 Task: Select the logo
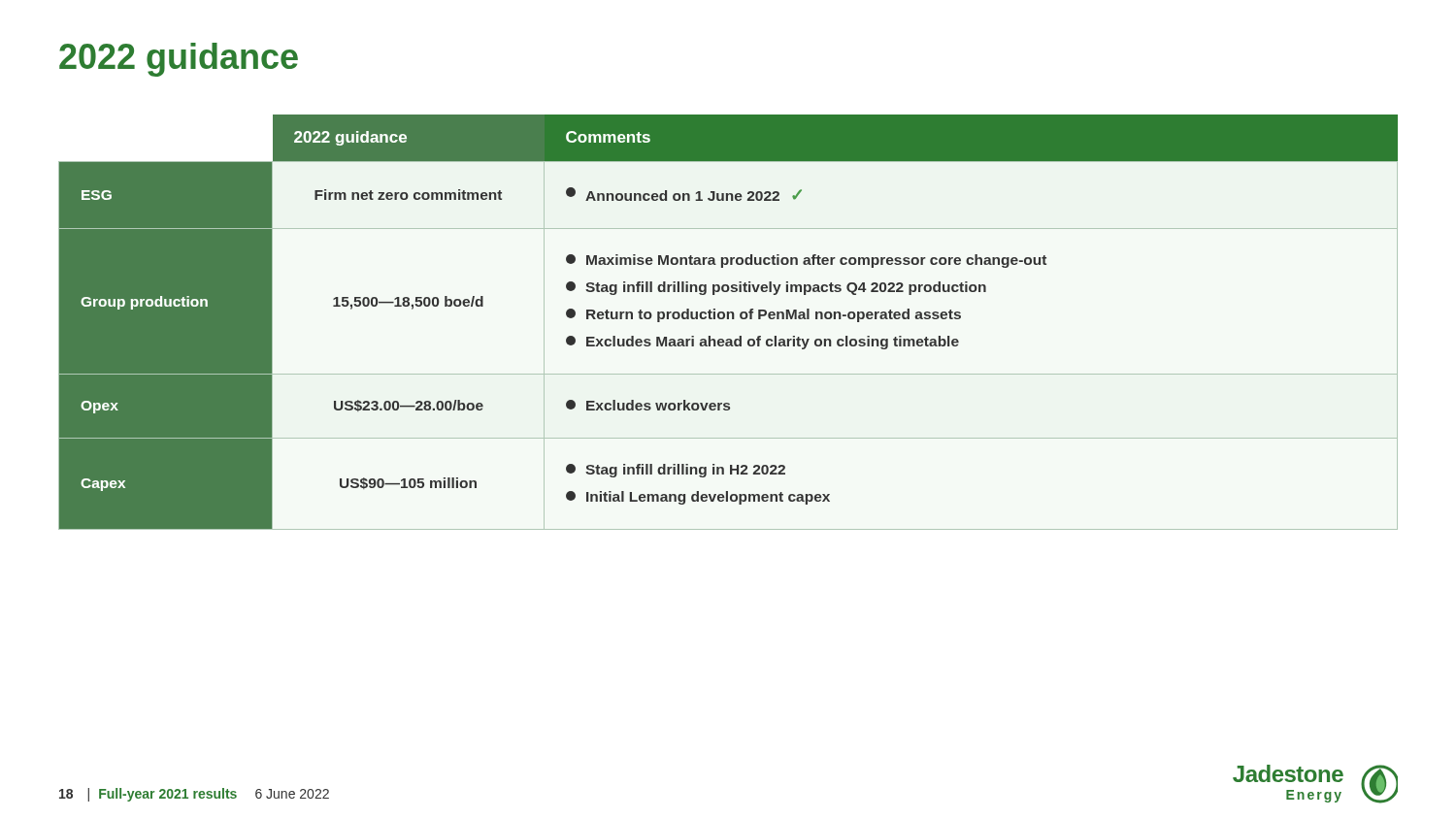pyautogui.click(x=1315, y=782)
